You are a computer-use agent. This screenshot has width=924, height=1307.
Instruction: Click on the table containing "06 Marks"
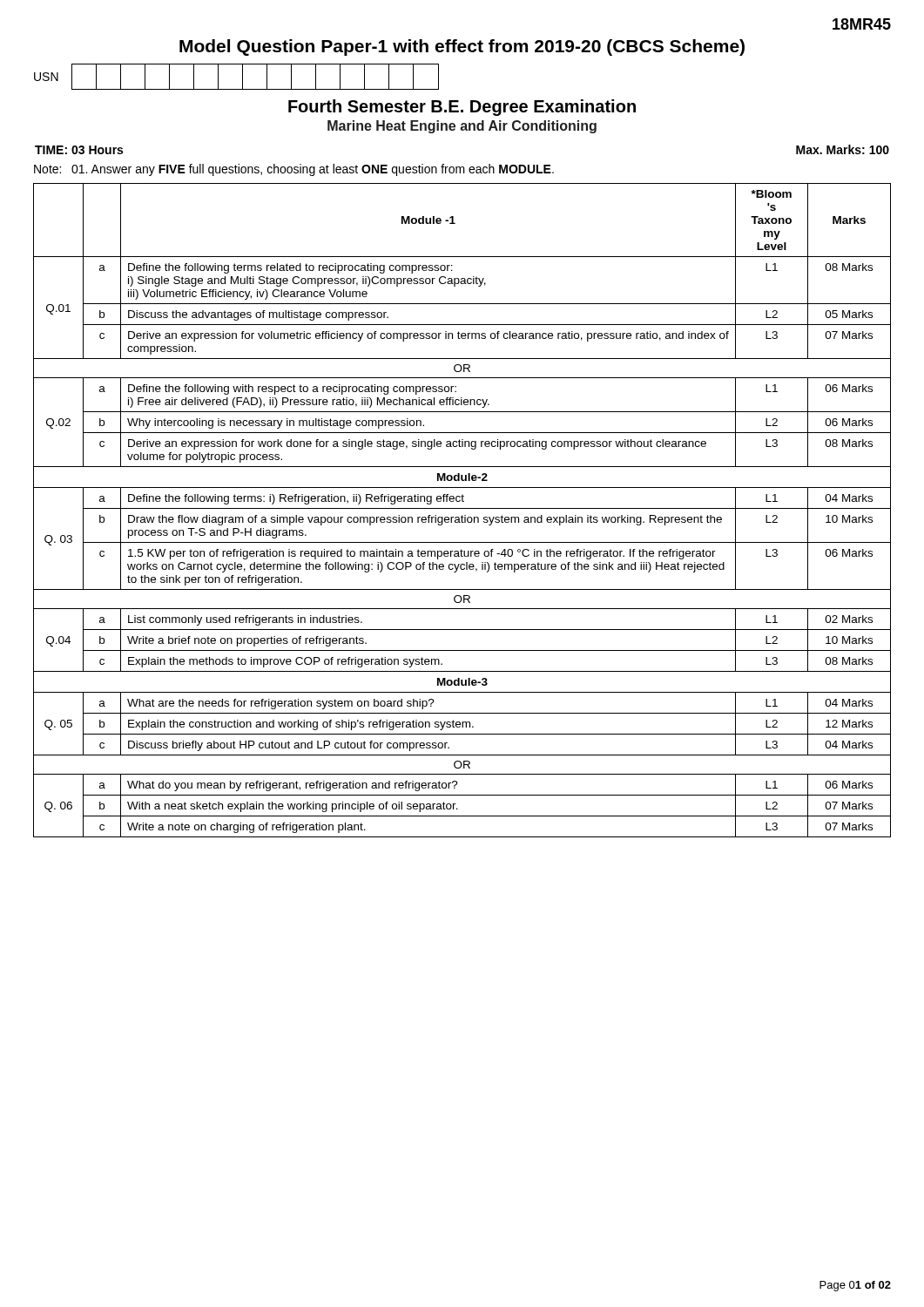pyautogui.click(x=462, y=510)
